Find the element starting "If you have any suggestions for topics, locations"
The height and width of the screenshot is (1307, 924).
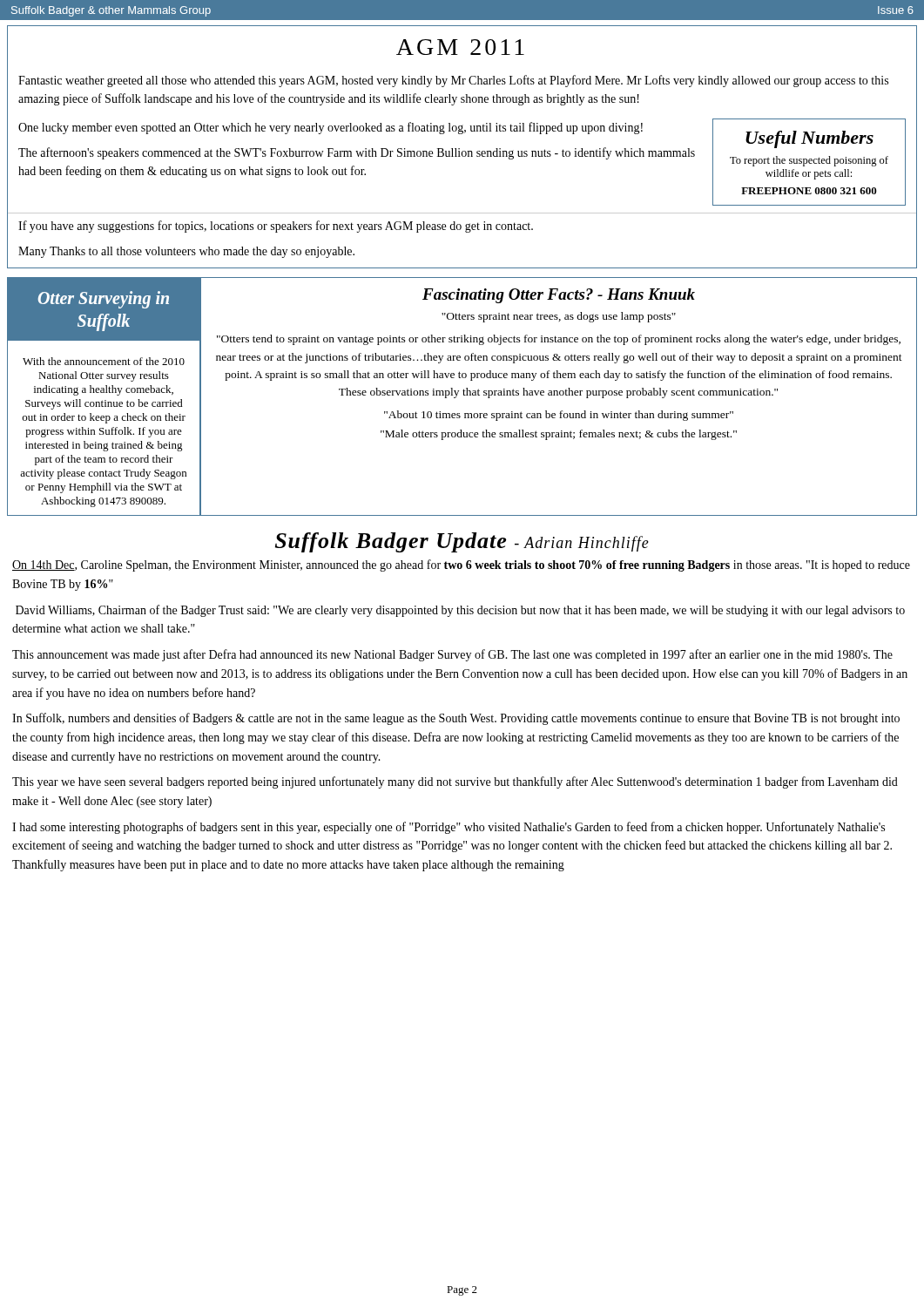[x=462, y=239]
